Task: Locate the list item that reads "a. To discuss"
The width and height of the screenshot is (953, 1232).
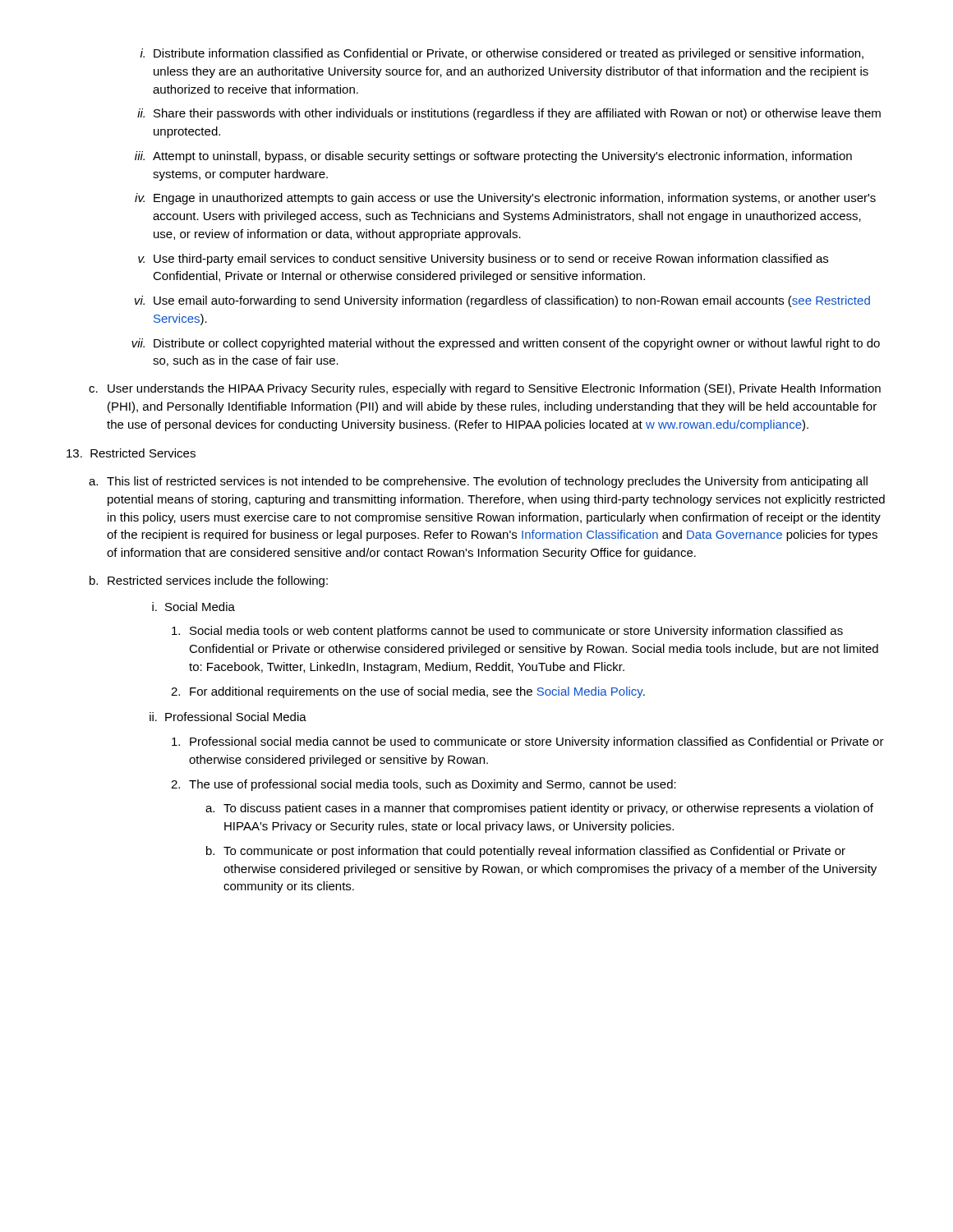Action: click(x=546, y=817)
